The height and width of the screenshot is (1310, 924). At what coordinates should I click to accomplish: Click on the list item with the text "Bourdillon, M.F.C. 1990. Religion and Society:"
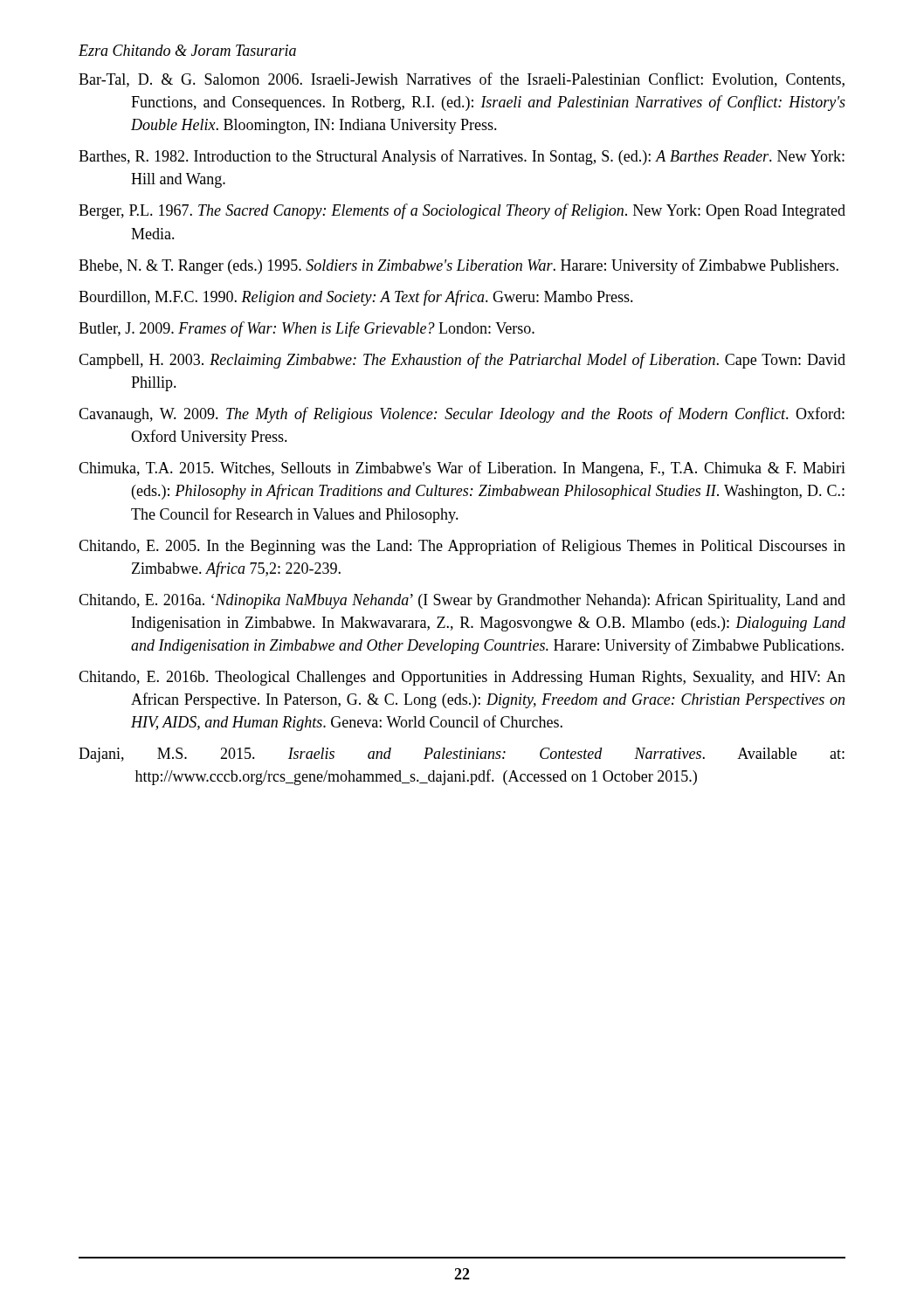click(356, 297)
